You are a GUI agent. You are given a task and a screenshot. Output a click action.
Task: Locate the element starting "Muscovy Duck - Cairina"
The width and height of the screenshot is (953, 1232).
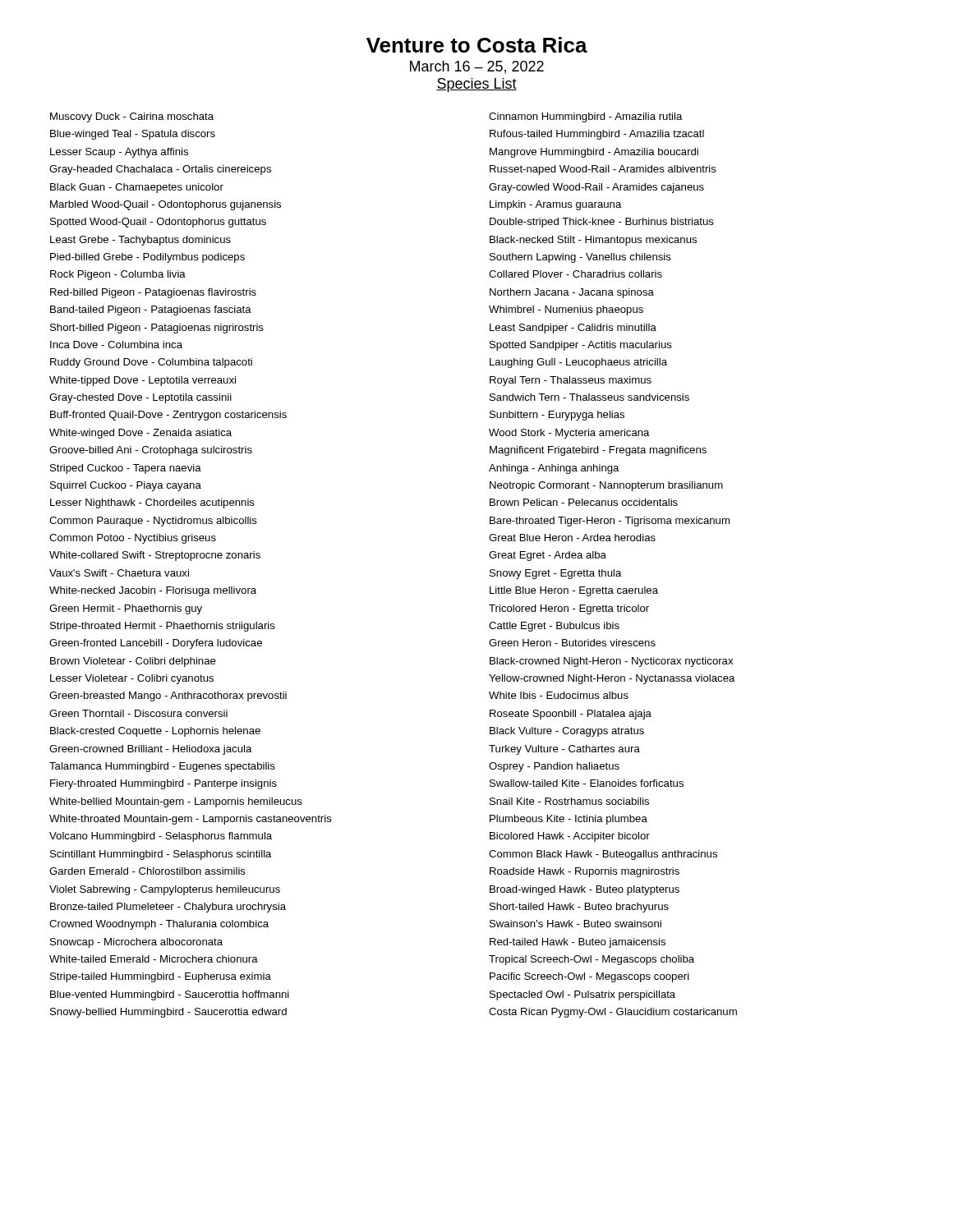132,117
